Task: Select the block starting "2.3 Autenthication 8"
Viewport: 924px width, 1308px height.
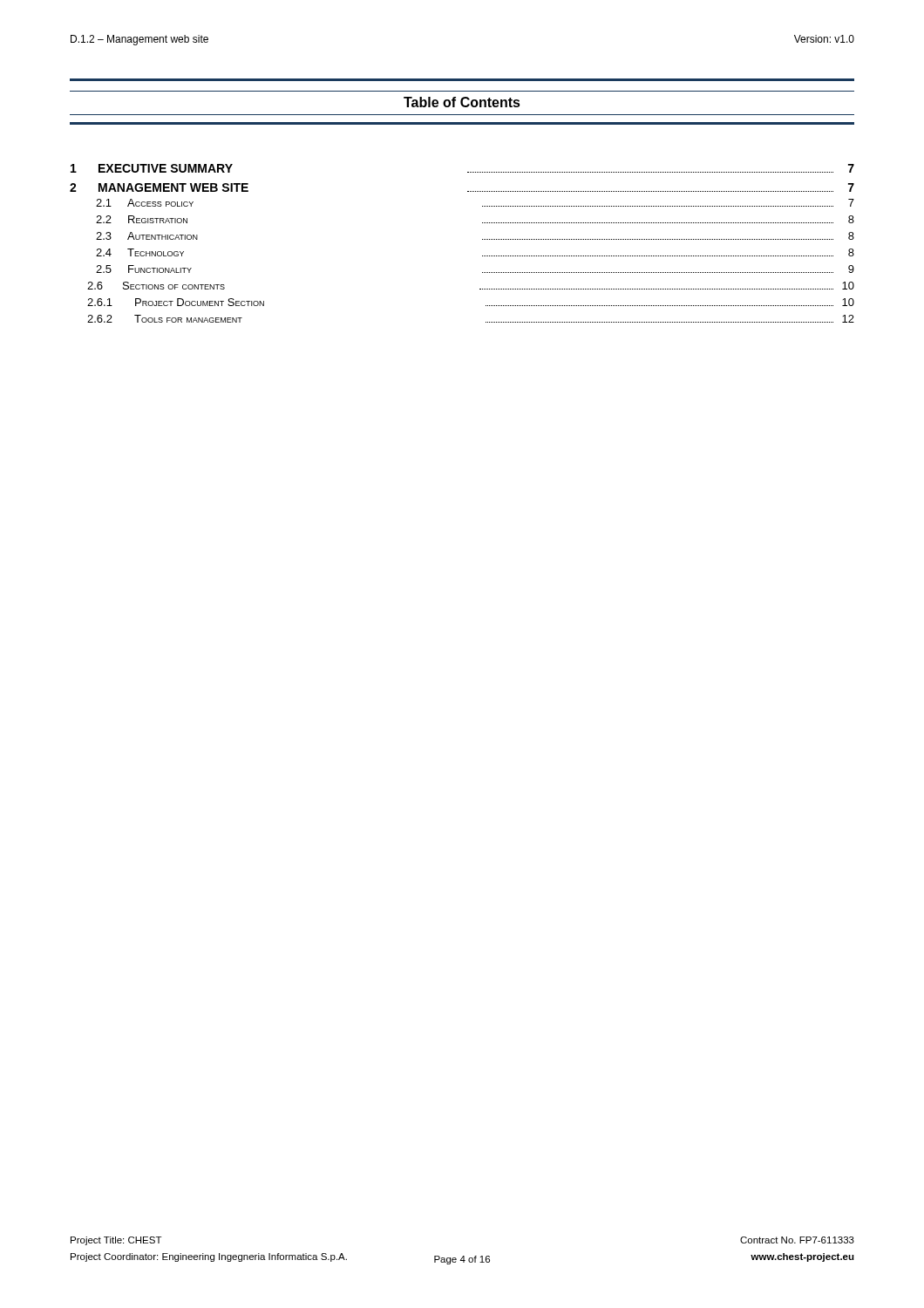Action: click(475, 236)
